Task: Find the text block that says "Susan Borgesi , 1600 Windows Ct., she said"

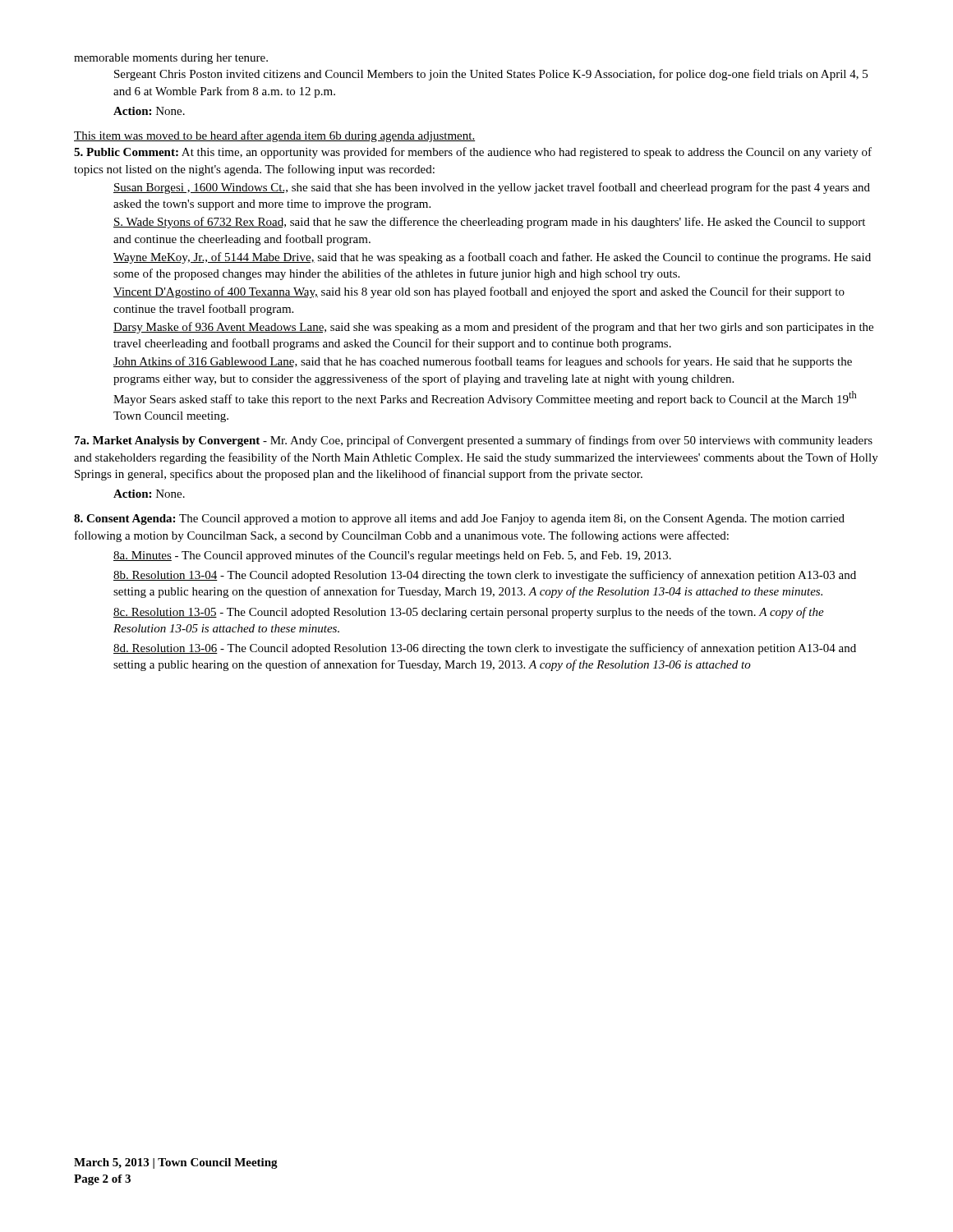Action: tap(496, 196)
